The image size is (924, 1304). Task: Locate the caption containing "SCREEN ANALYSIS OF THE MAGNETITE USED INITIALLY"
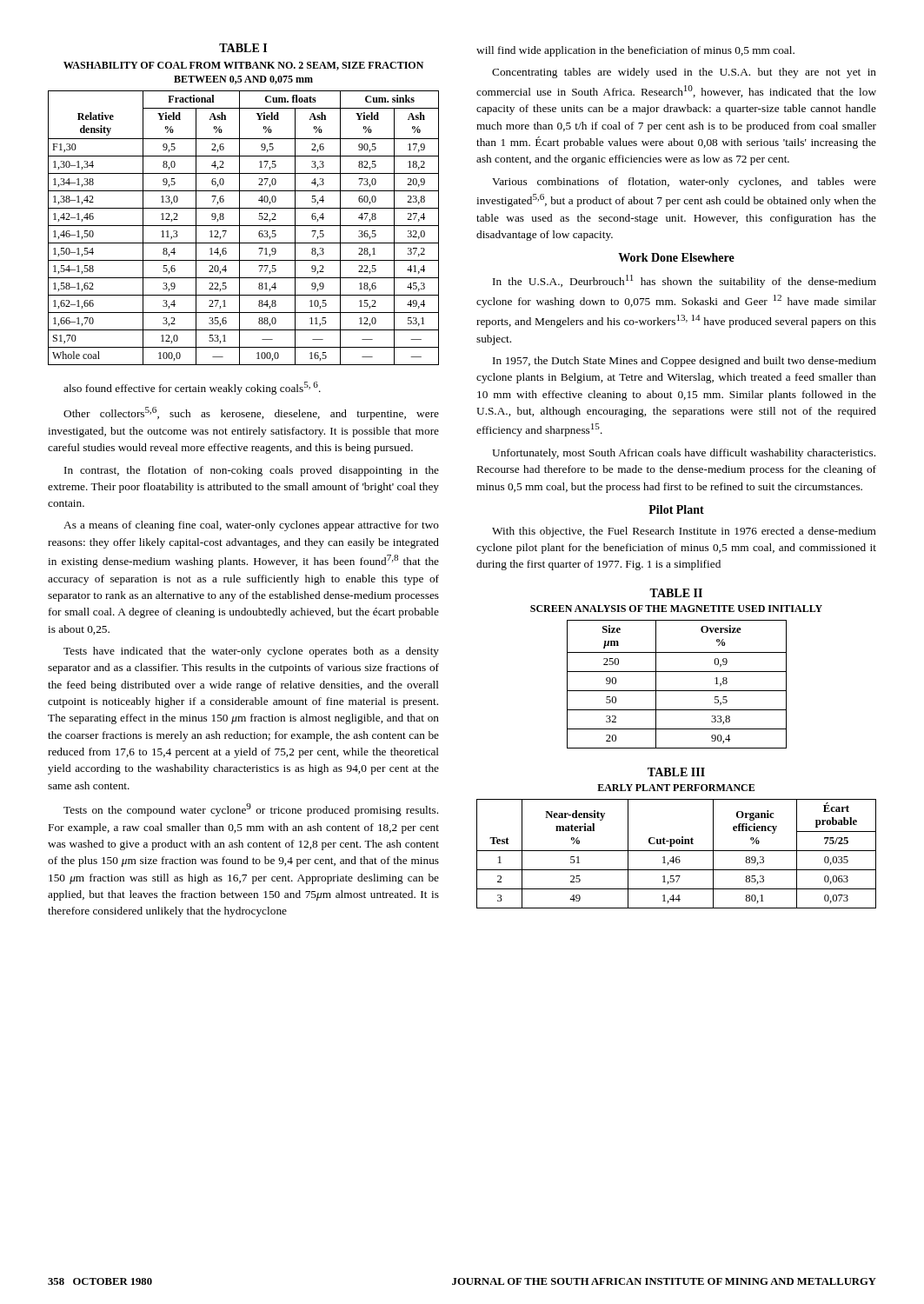tap(676, 608)
